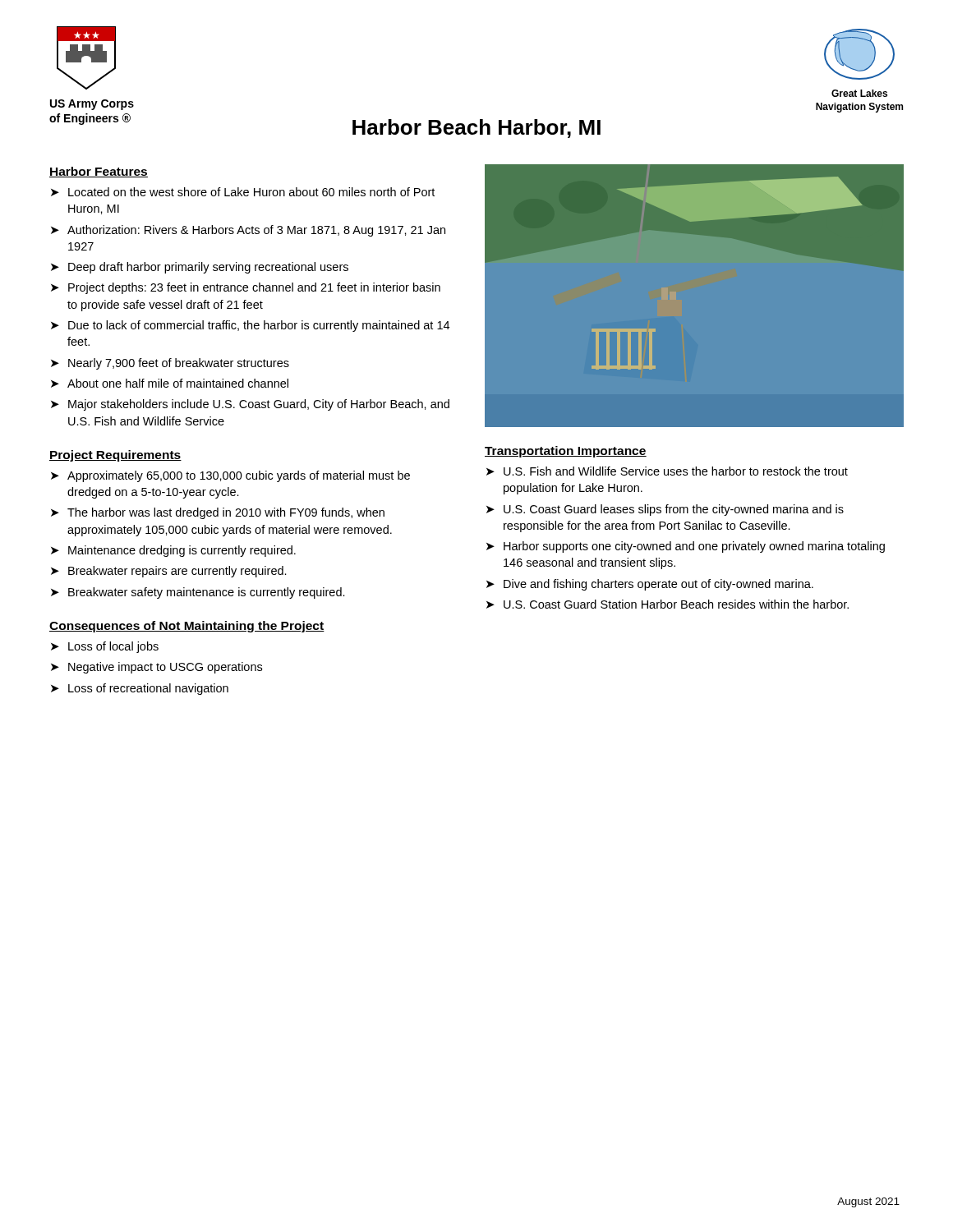
Task: Click on the element starting "➤ About one half"
Action: (x=251, y=384)
